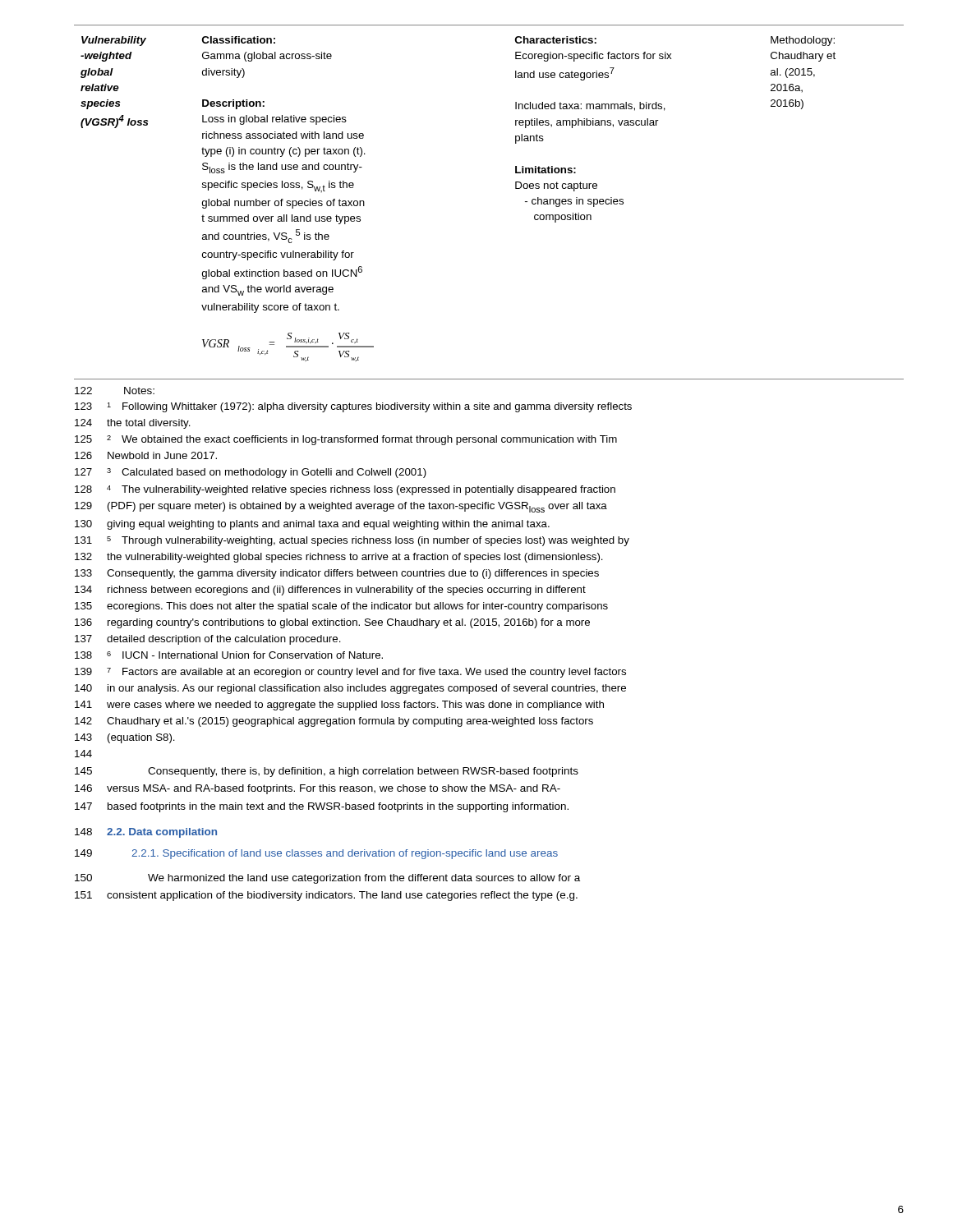This screenshot has height=1232, width=953.
Task: Find the text starting "139 7 Factors are"
Action: pyautogui.click(x=489, y=672)
